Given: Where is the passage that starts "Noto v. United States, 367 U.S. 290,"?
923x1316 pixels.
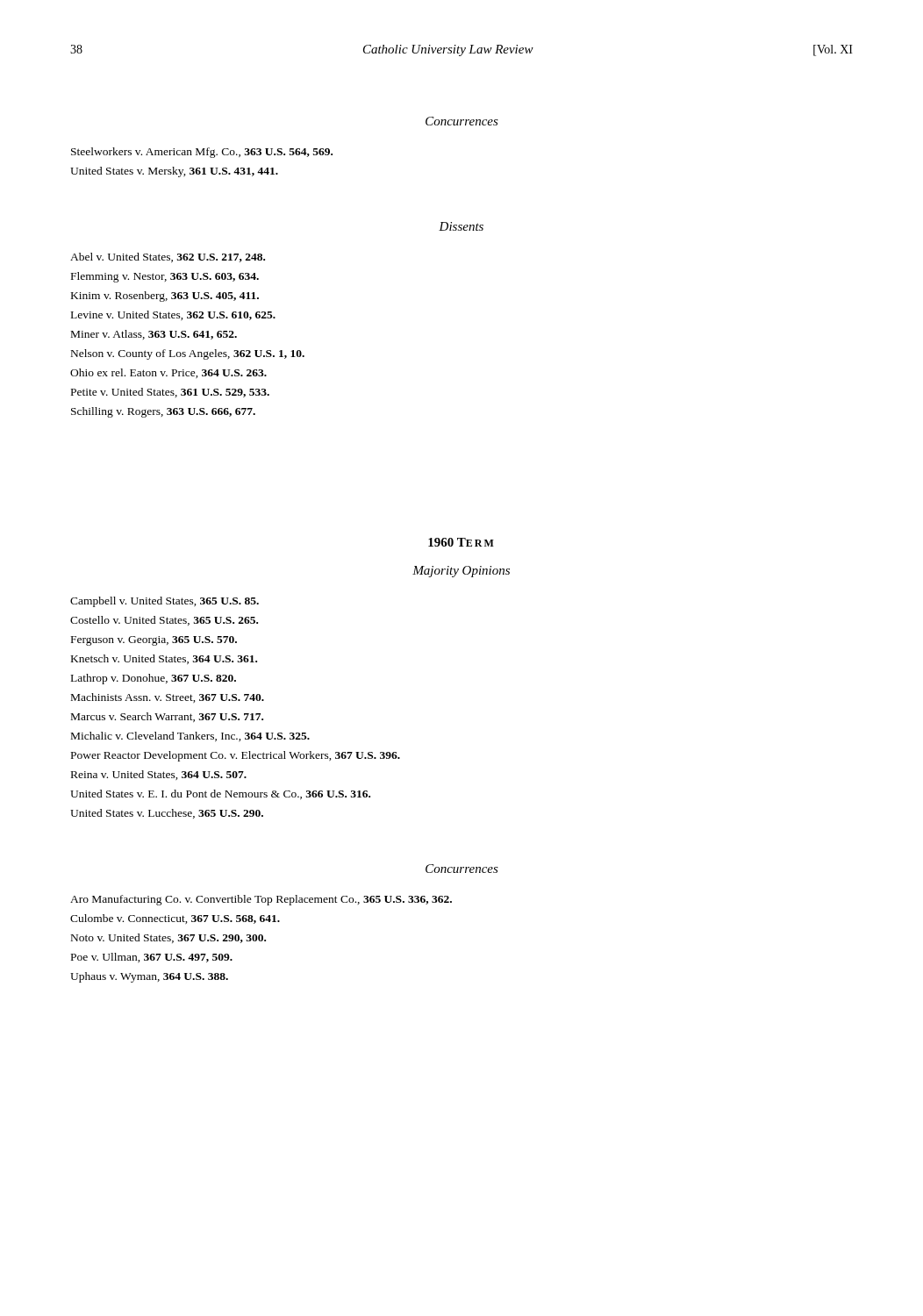Looking at the screenshot, I should click(x=168, y=937).
